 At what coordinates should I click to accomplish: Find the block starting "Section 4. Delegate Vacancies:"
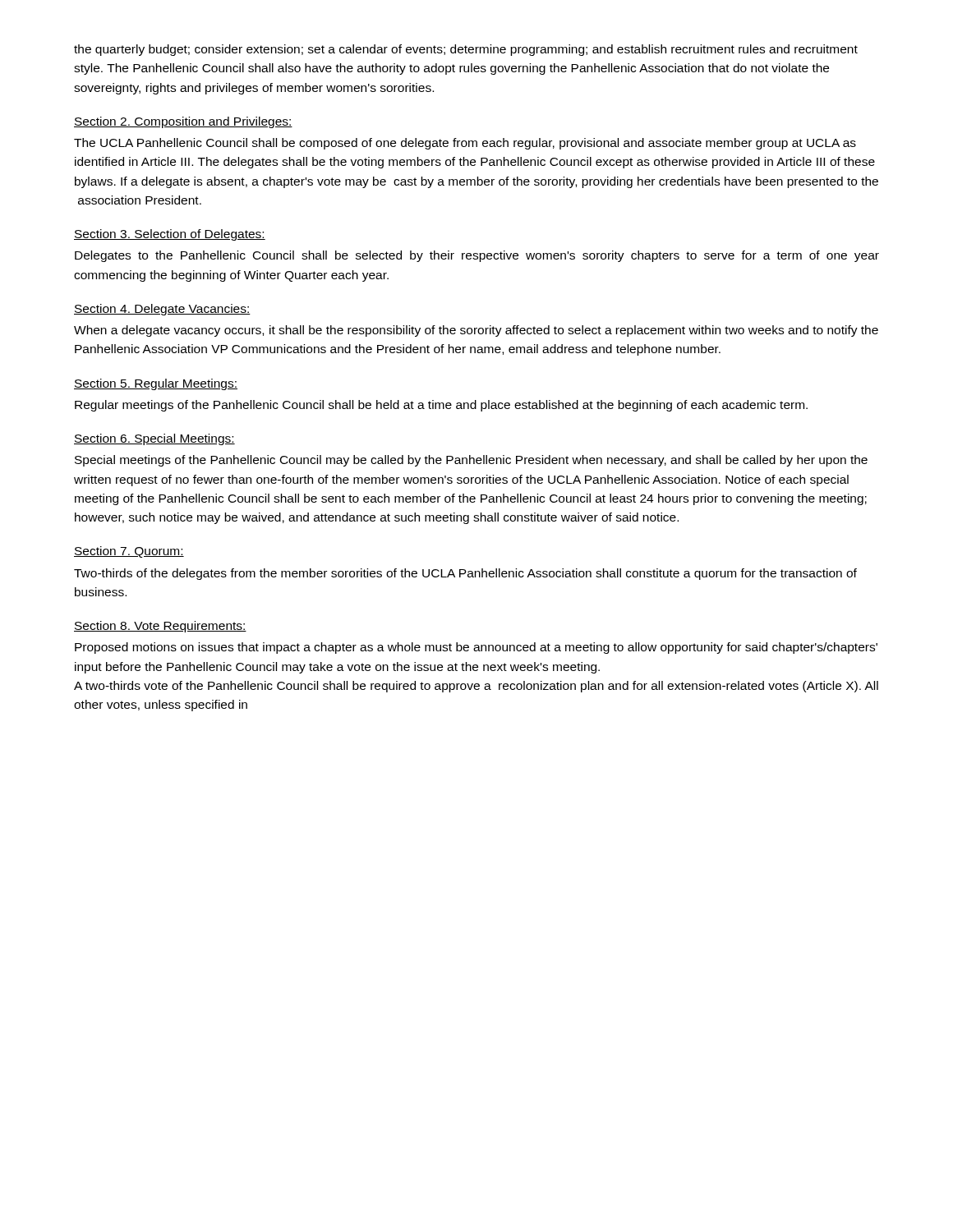162,308
